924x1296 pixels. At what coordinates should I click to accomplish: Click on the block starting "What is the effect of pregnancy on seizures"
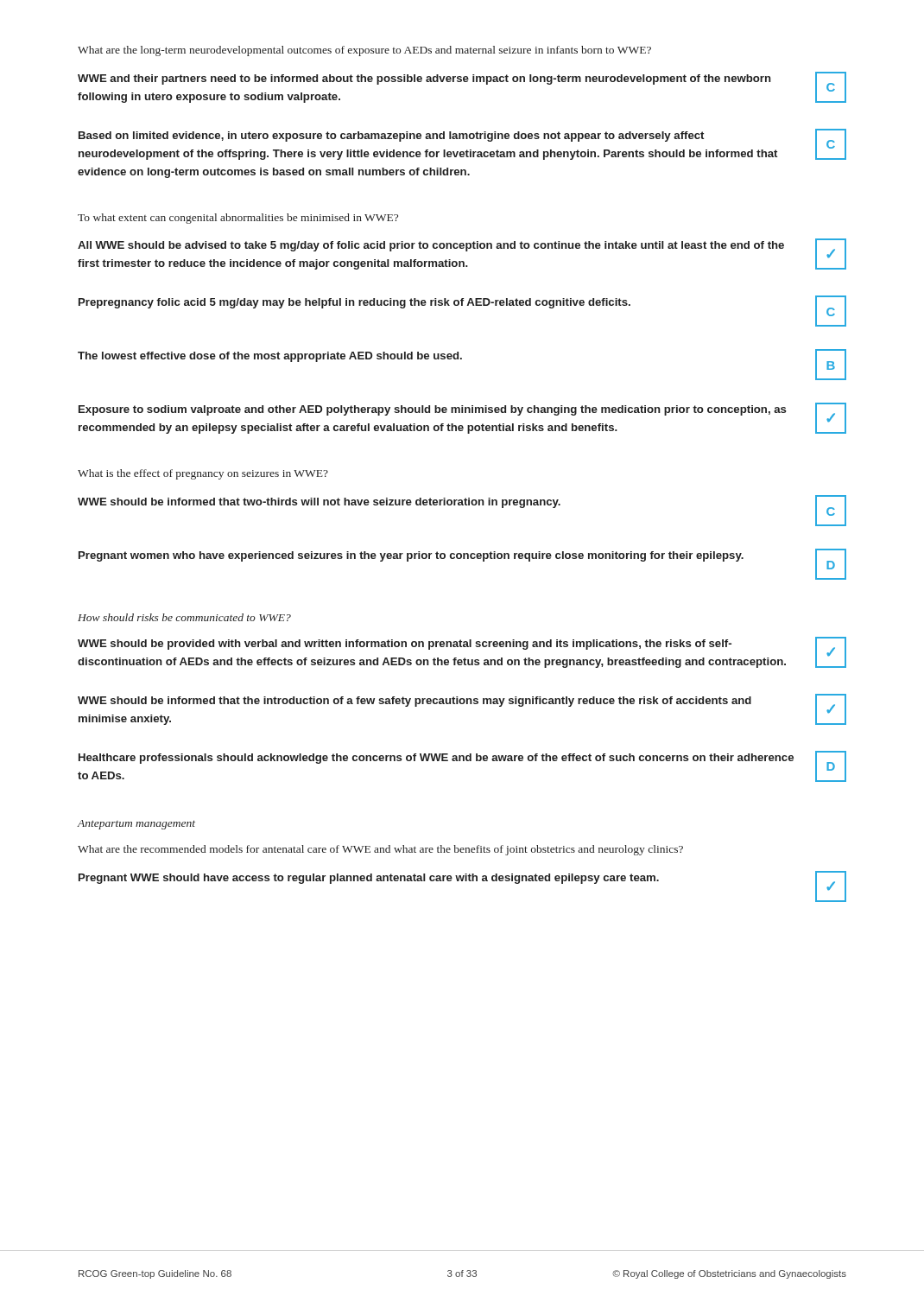[203, 473]
